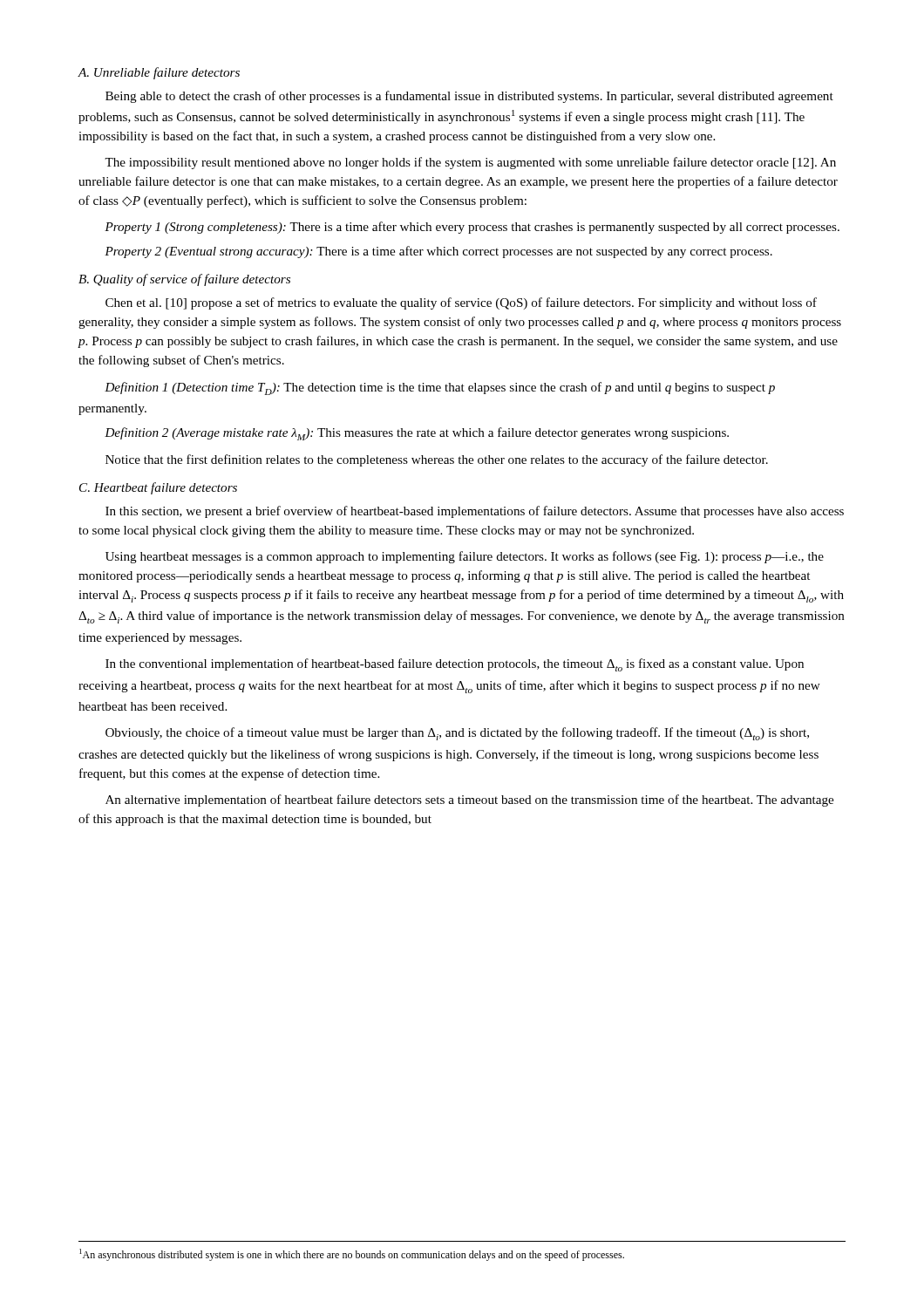This screenshot has width=924, height=1308.
Task: Find the block starting "The impossibility result"
Action: coord(458,181)
